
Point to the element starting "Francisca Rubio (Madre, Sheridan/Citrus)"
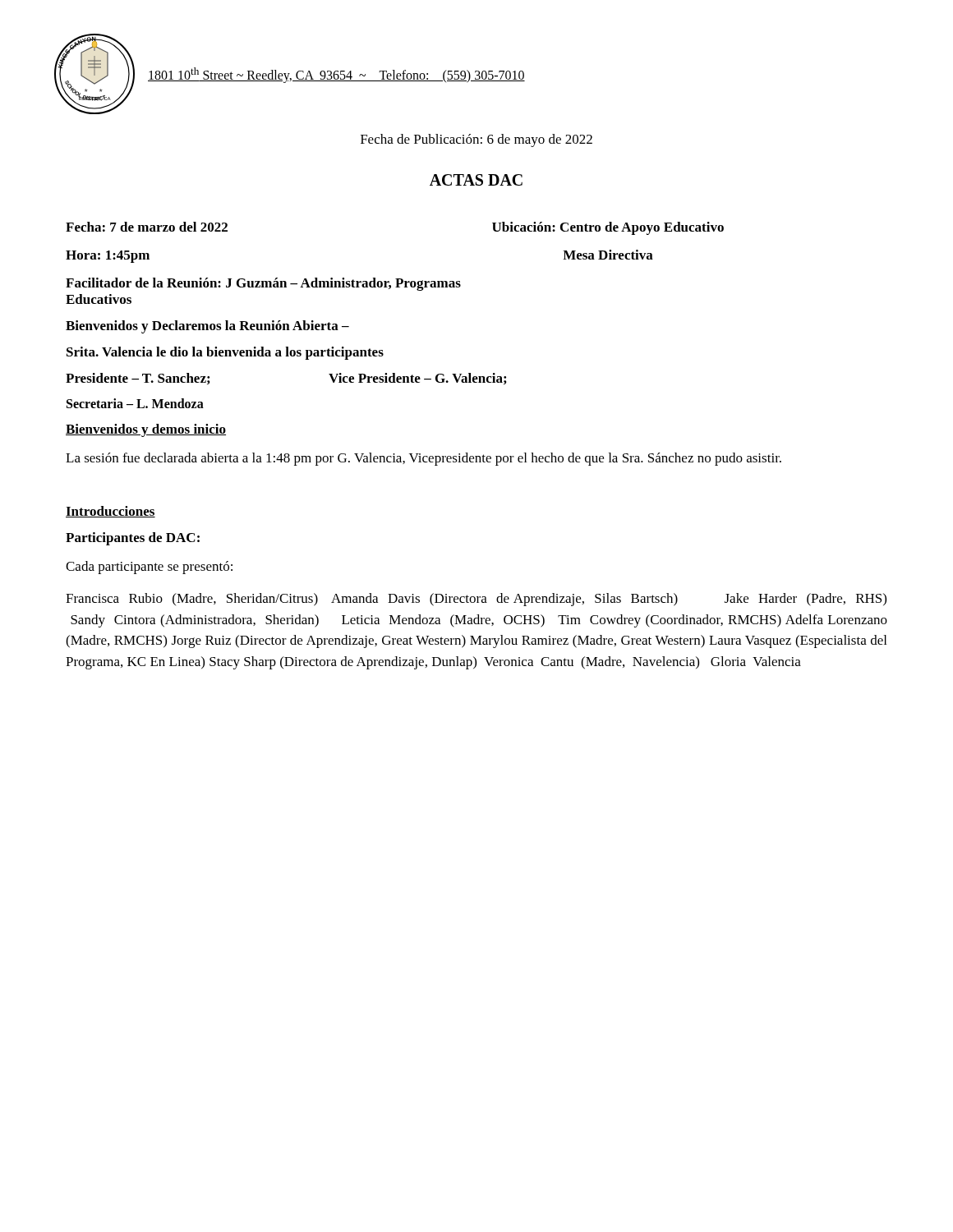coord(476,630)
